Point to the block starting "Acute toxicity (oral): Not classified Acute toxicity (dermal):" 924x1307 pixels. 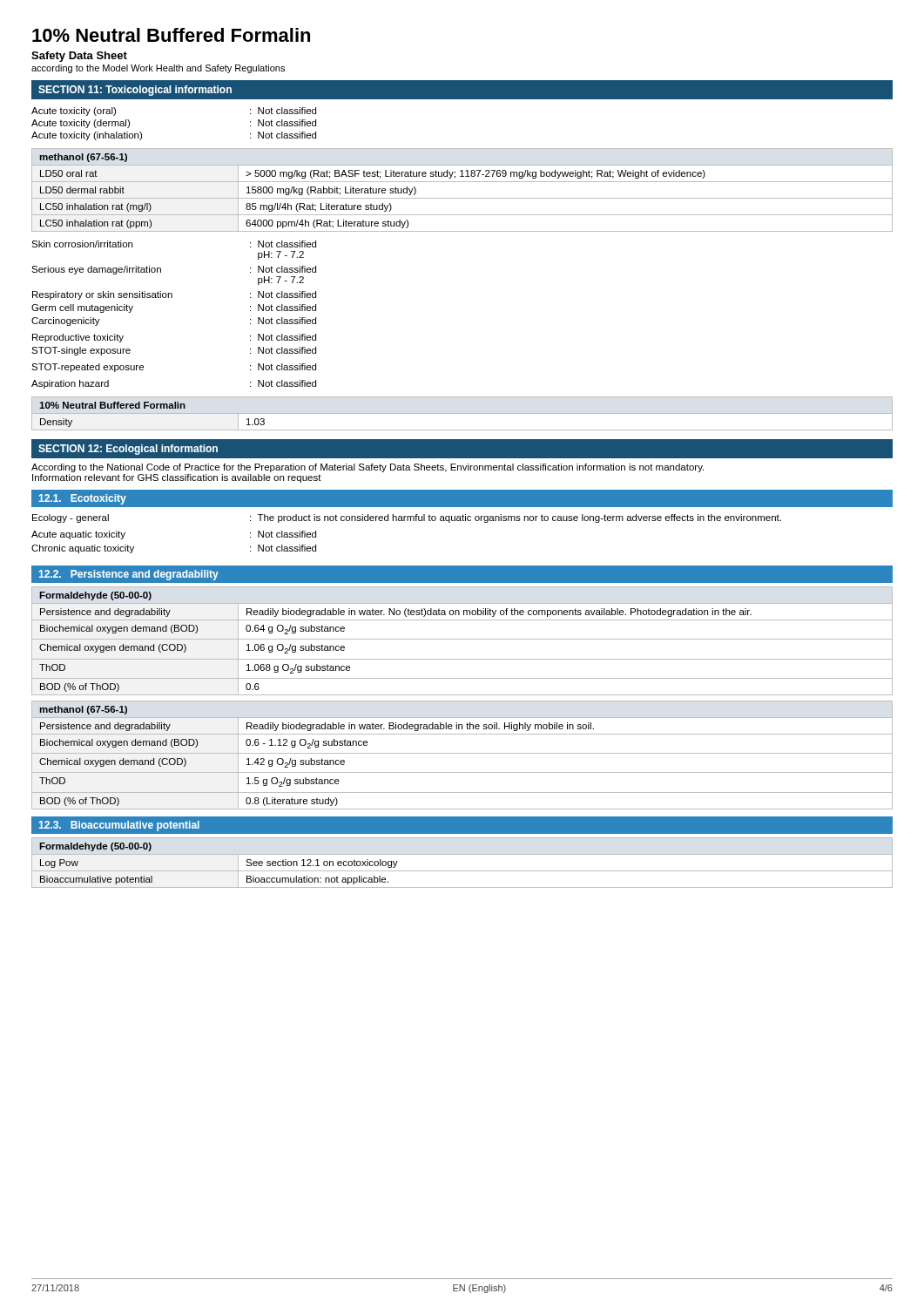click(x=77, y=110)
